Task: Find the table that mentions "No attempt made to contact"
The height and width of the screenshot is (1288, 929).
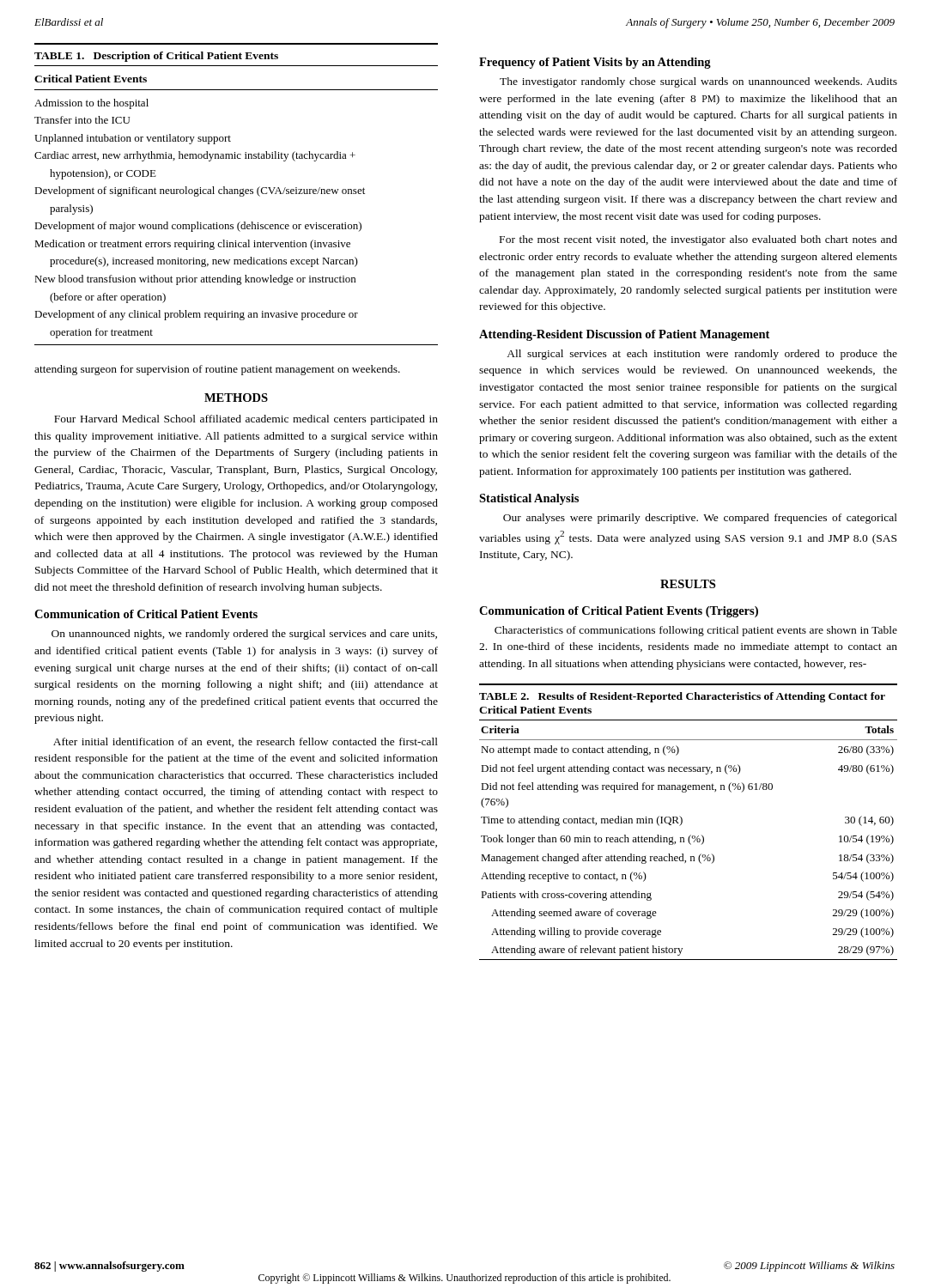Action: tap(688, 822)
